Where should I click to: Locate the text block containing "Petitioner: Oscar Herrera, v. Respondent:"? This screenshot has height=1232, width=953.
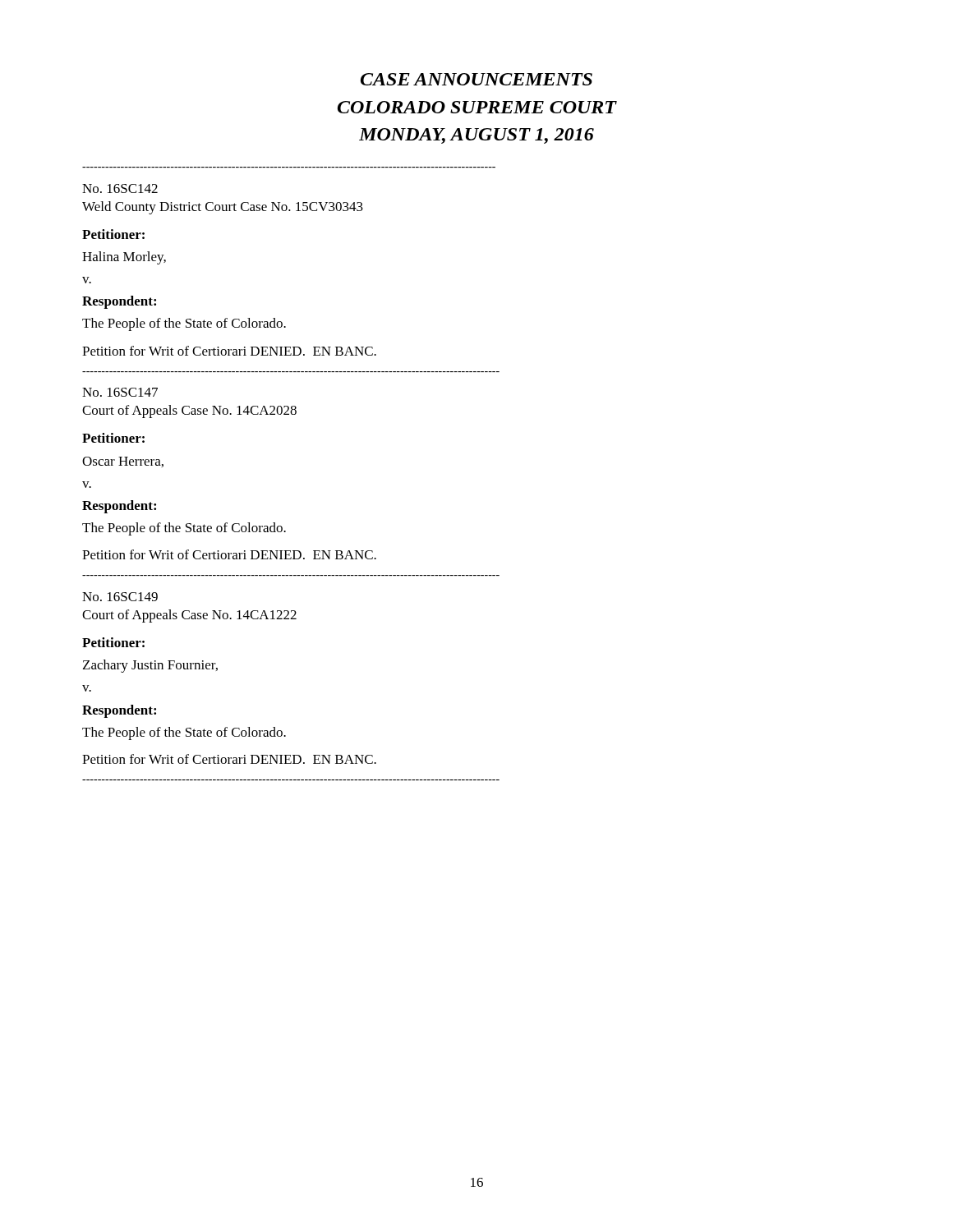113,438
